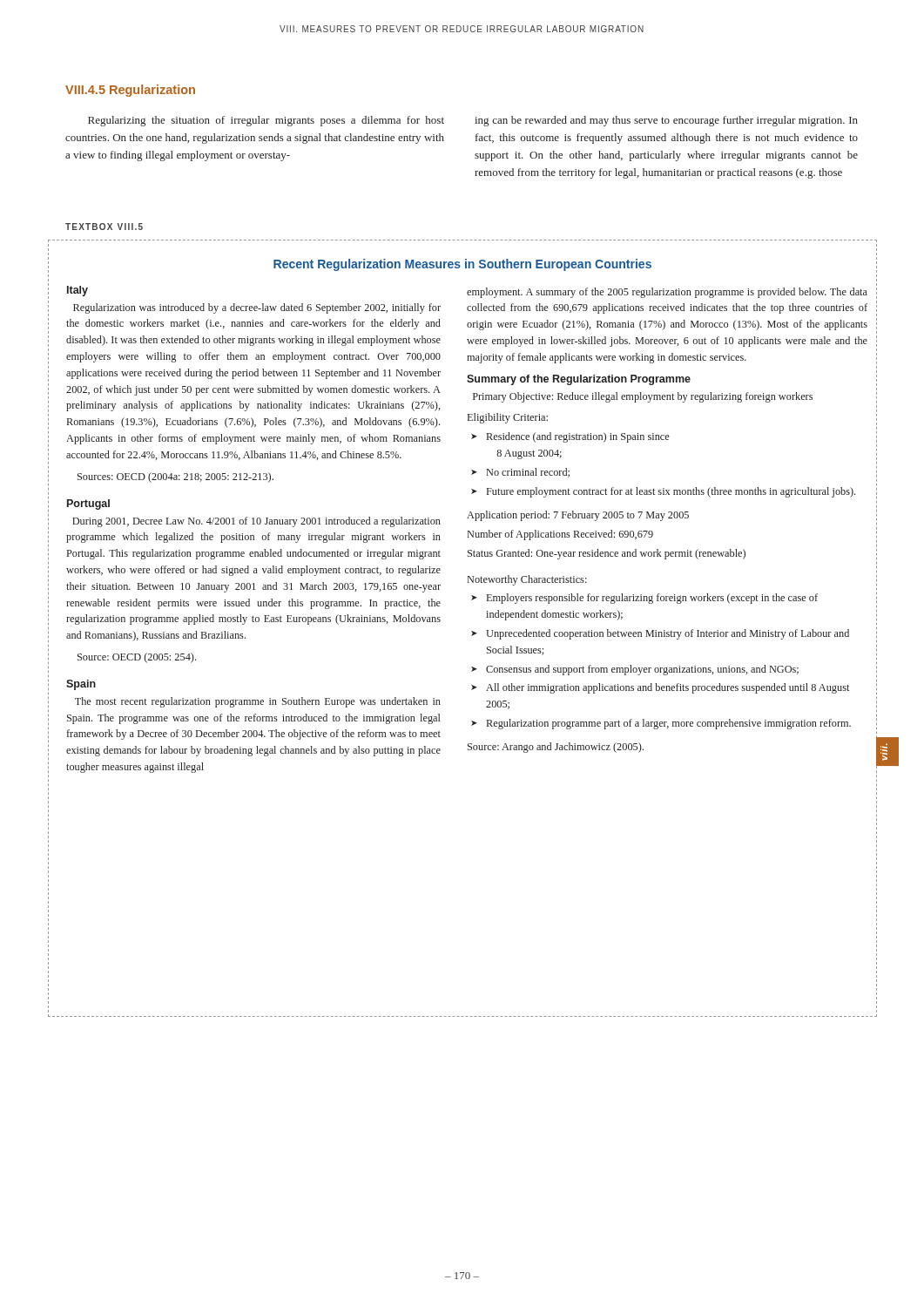The height and width of the screenshot is (1307, 924).
Task: Click on the text block starting "➤ Residence (and registration) in Spain since 8"
Action: tap(570, 445)
